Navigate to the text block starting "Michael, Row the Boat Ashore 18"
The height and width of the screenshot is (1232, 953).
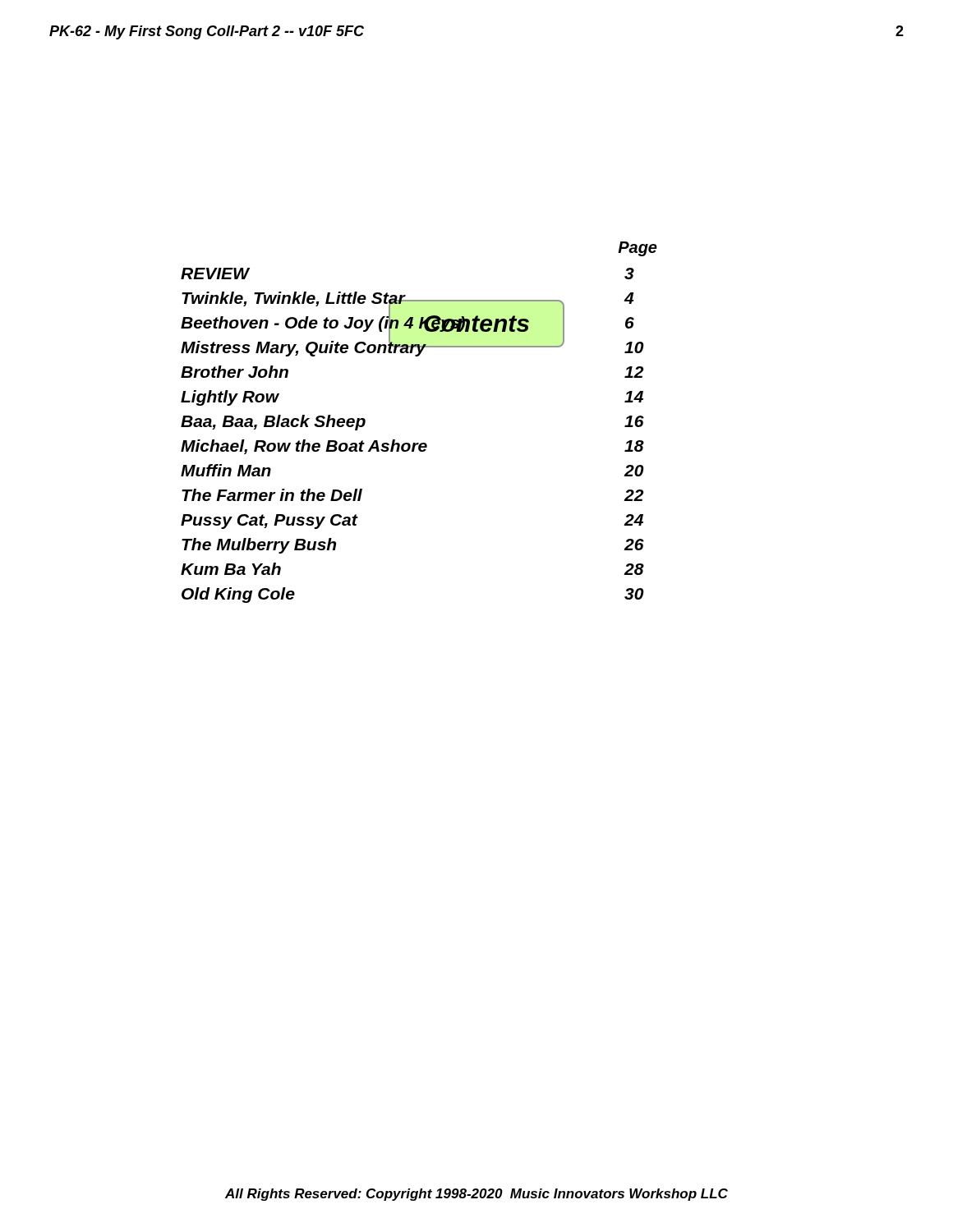(419, 446)
